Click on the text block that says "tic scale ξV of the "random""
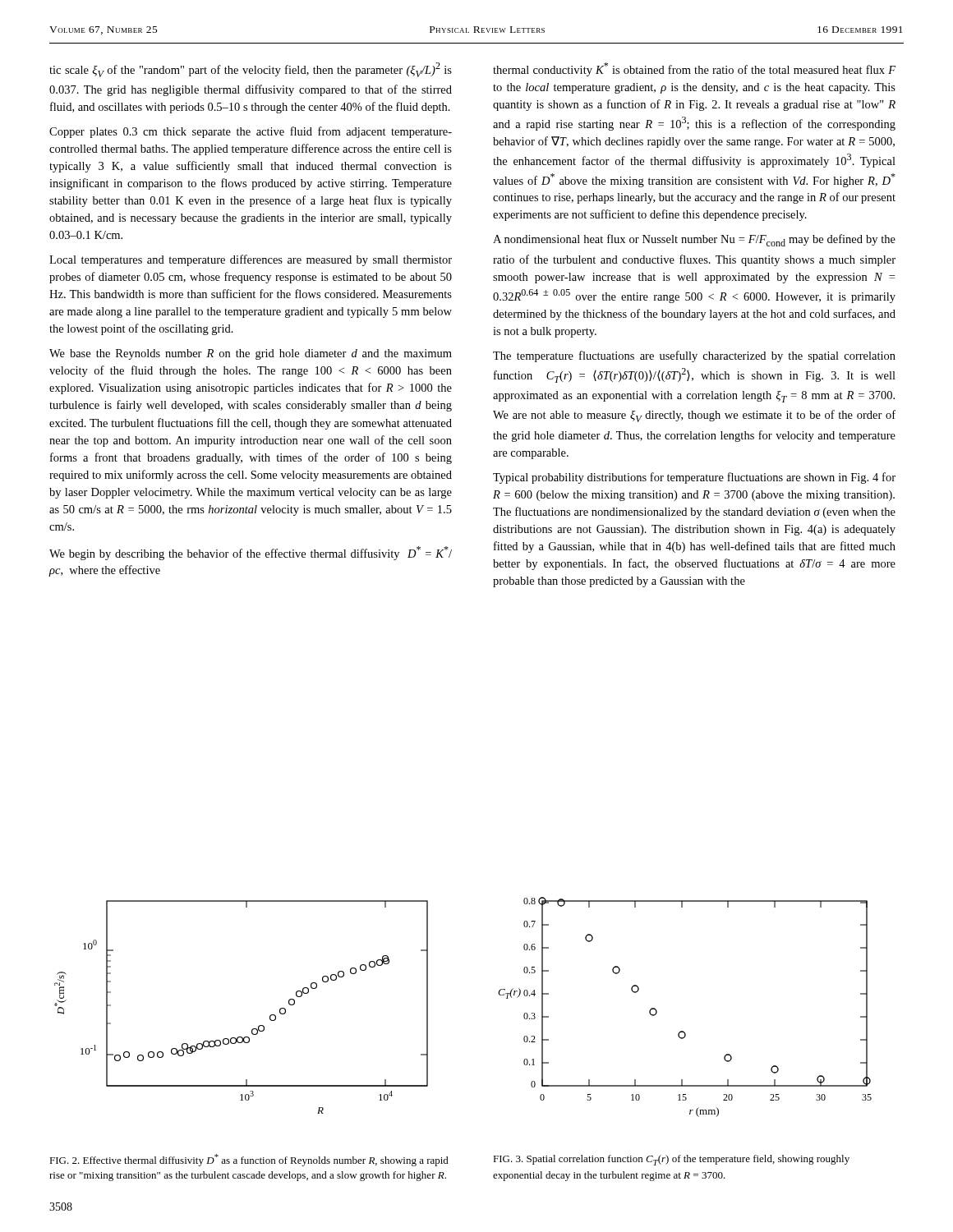The image size is (953, 1232). (x=251, y=88)
